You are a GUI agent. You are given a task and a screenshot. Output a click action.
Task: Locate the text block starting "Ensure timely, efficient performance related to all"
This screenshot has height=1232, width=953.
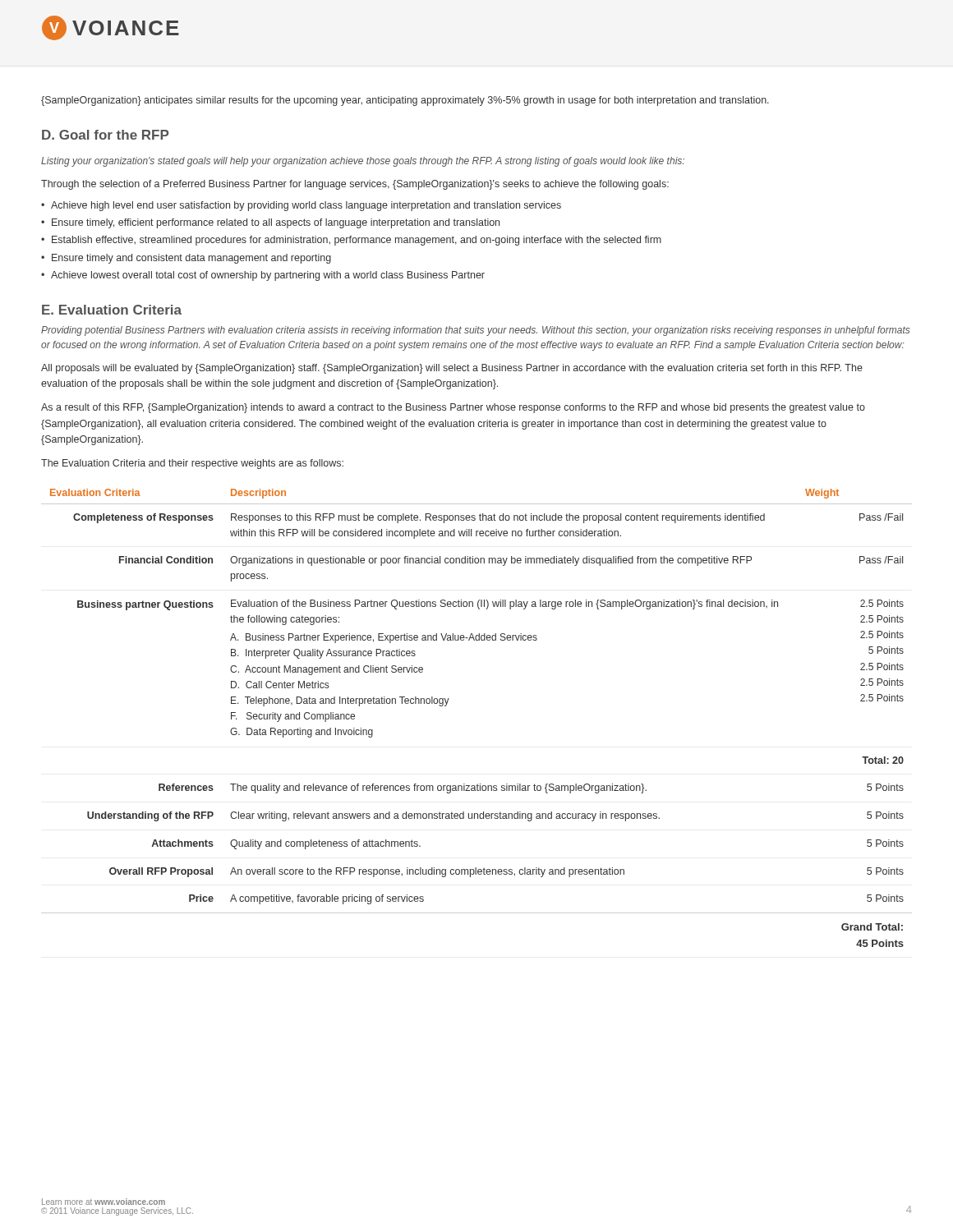tap(276, 223)
